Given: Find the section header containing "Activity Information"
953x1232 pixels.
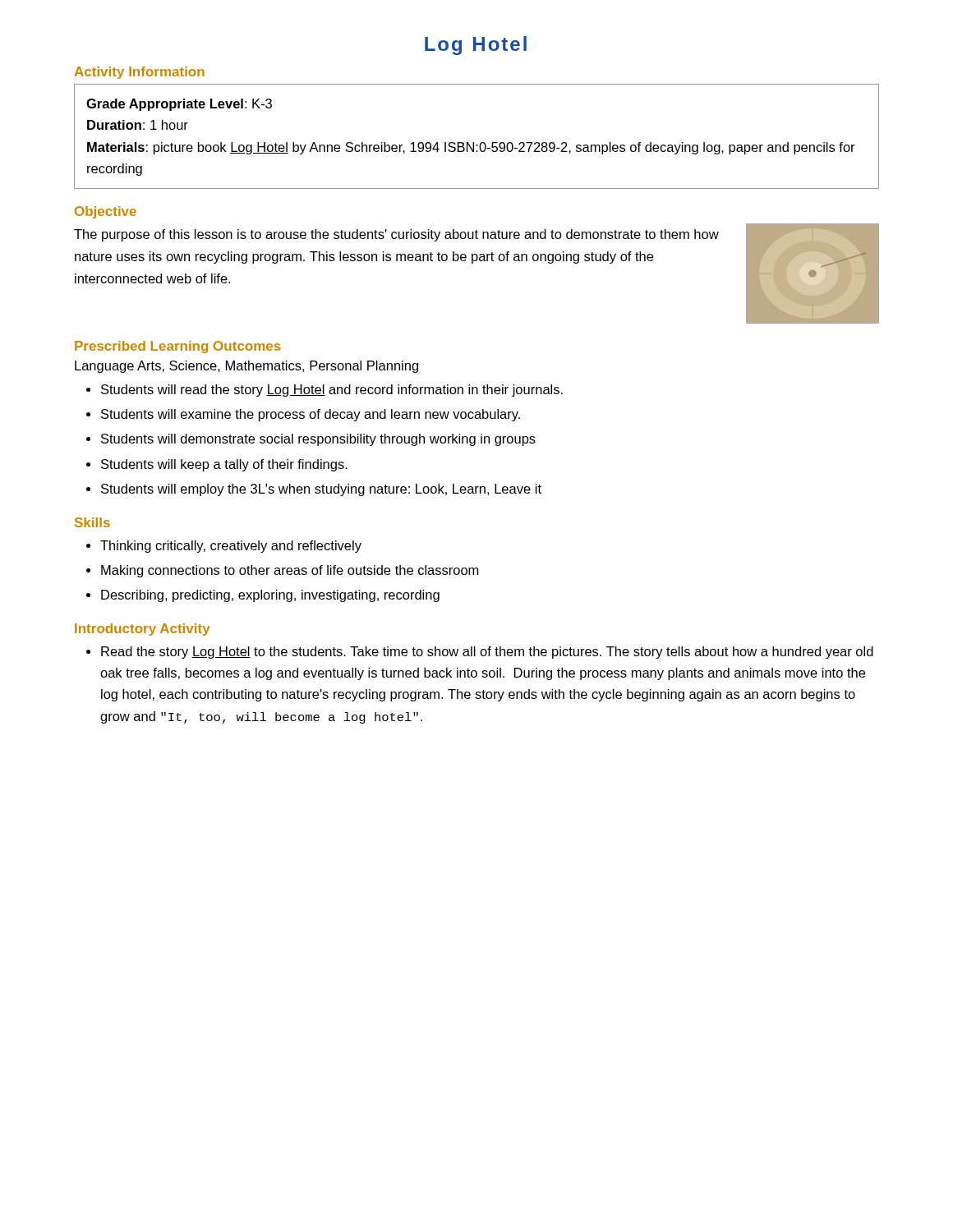Looking at the screenshot, I should point(140,72).
